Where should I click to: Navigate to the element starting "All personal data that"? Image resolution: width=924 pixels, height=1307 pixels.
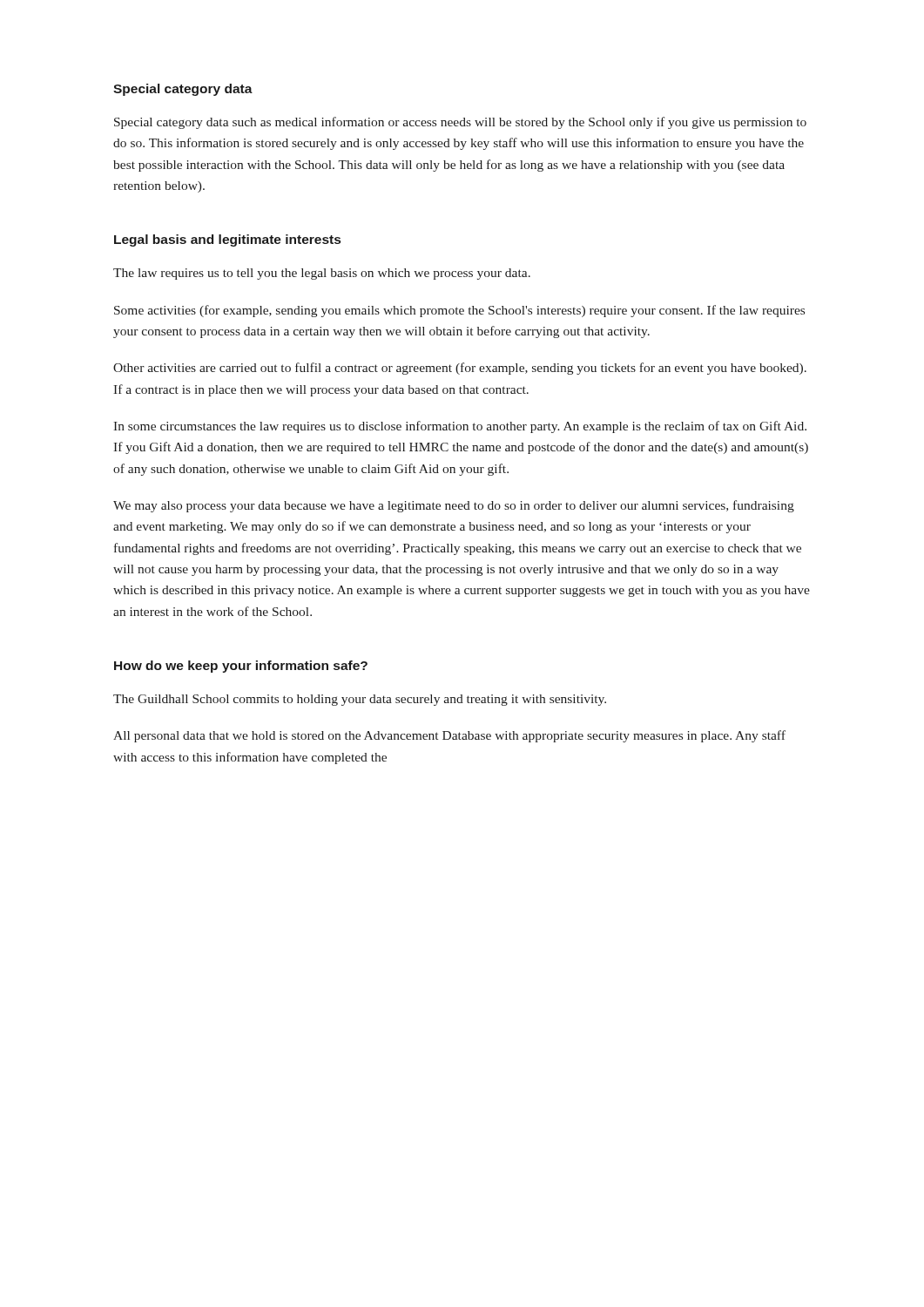[449, 746]
